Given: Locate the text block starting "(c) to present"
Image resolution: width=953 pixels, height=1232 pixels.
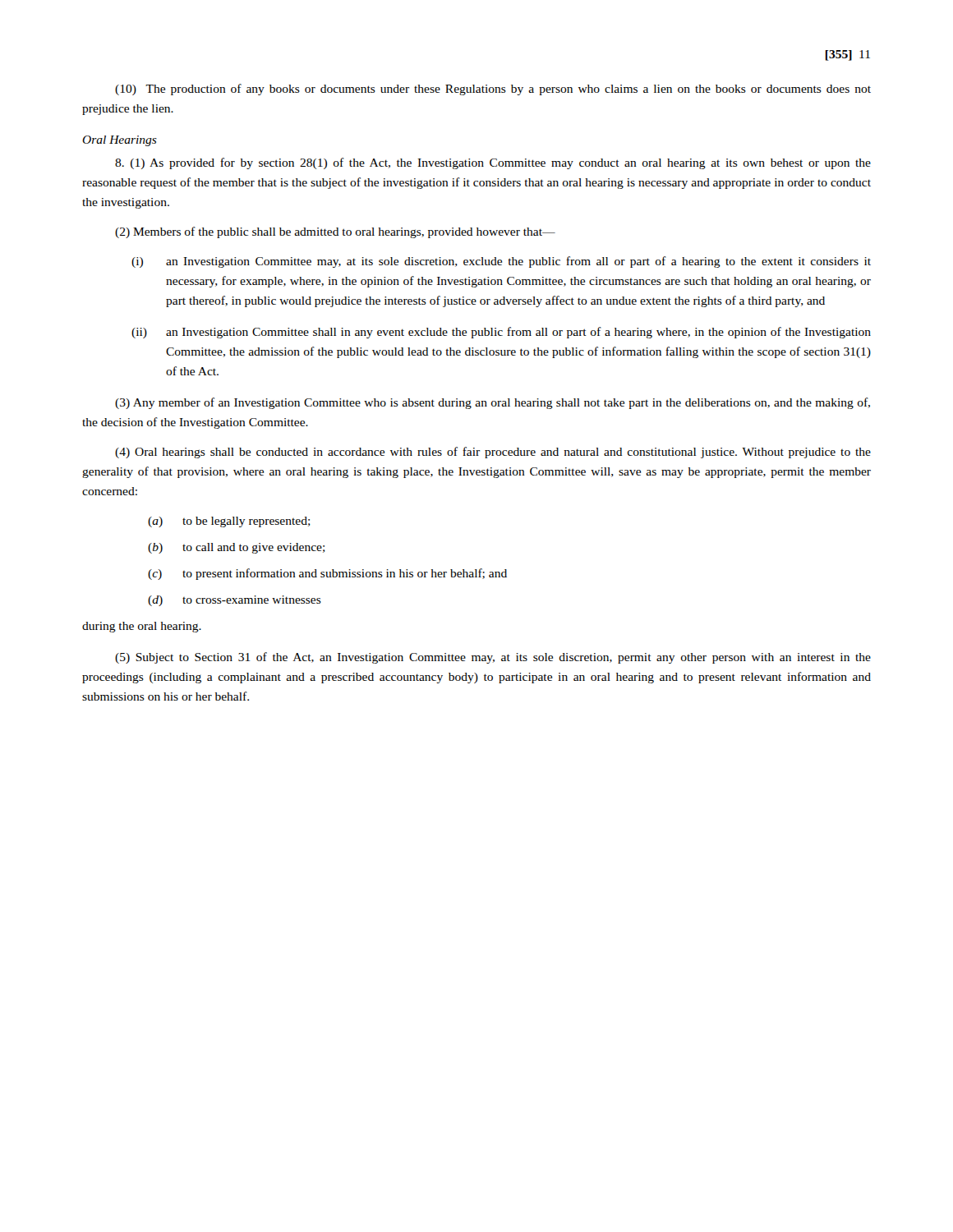Looking at the screenshot, I should (x=509, y=574).
